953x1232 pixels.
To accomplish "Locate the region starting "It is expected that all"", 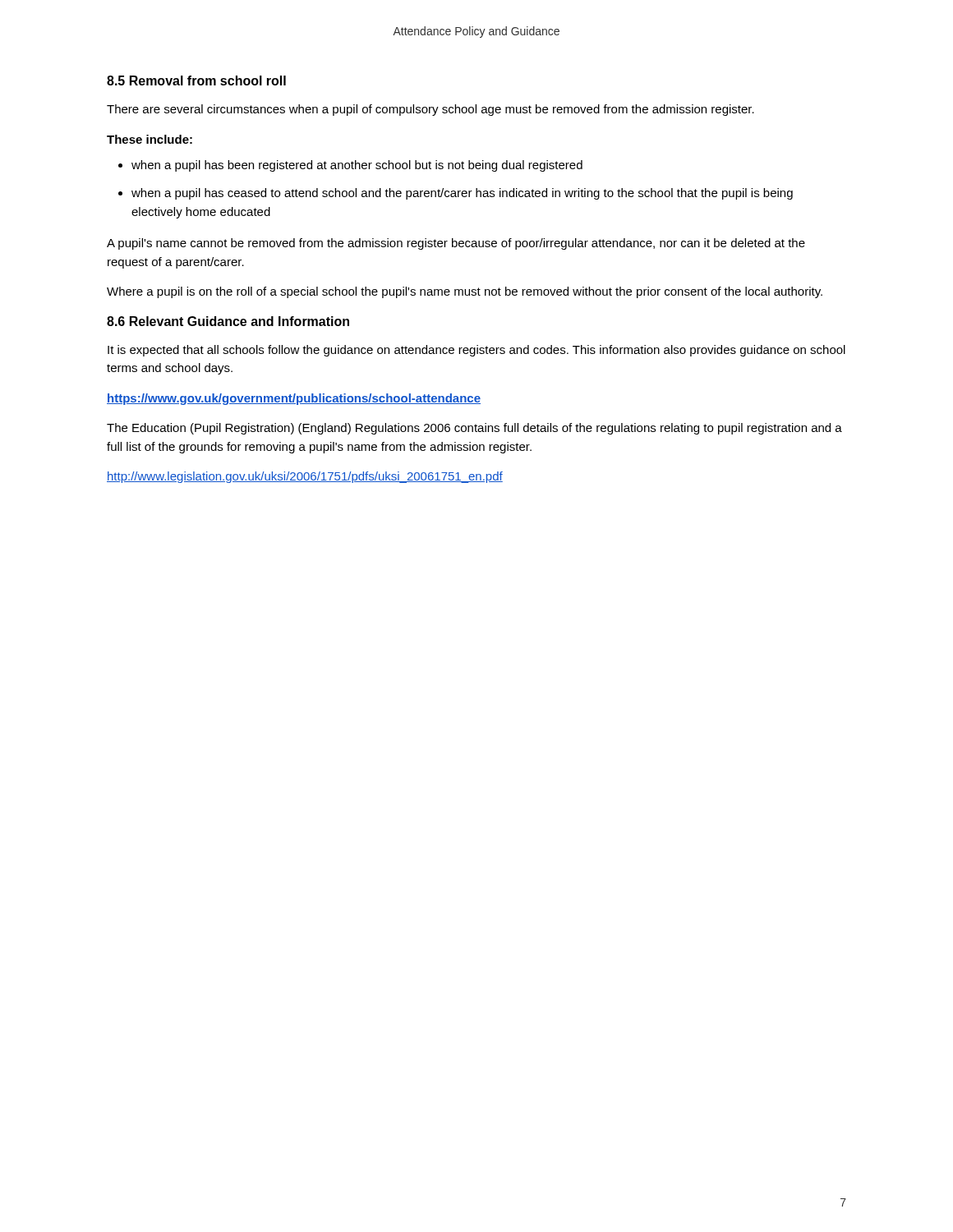I will [x=476, y=358].
